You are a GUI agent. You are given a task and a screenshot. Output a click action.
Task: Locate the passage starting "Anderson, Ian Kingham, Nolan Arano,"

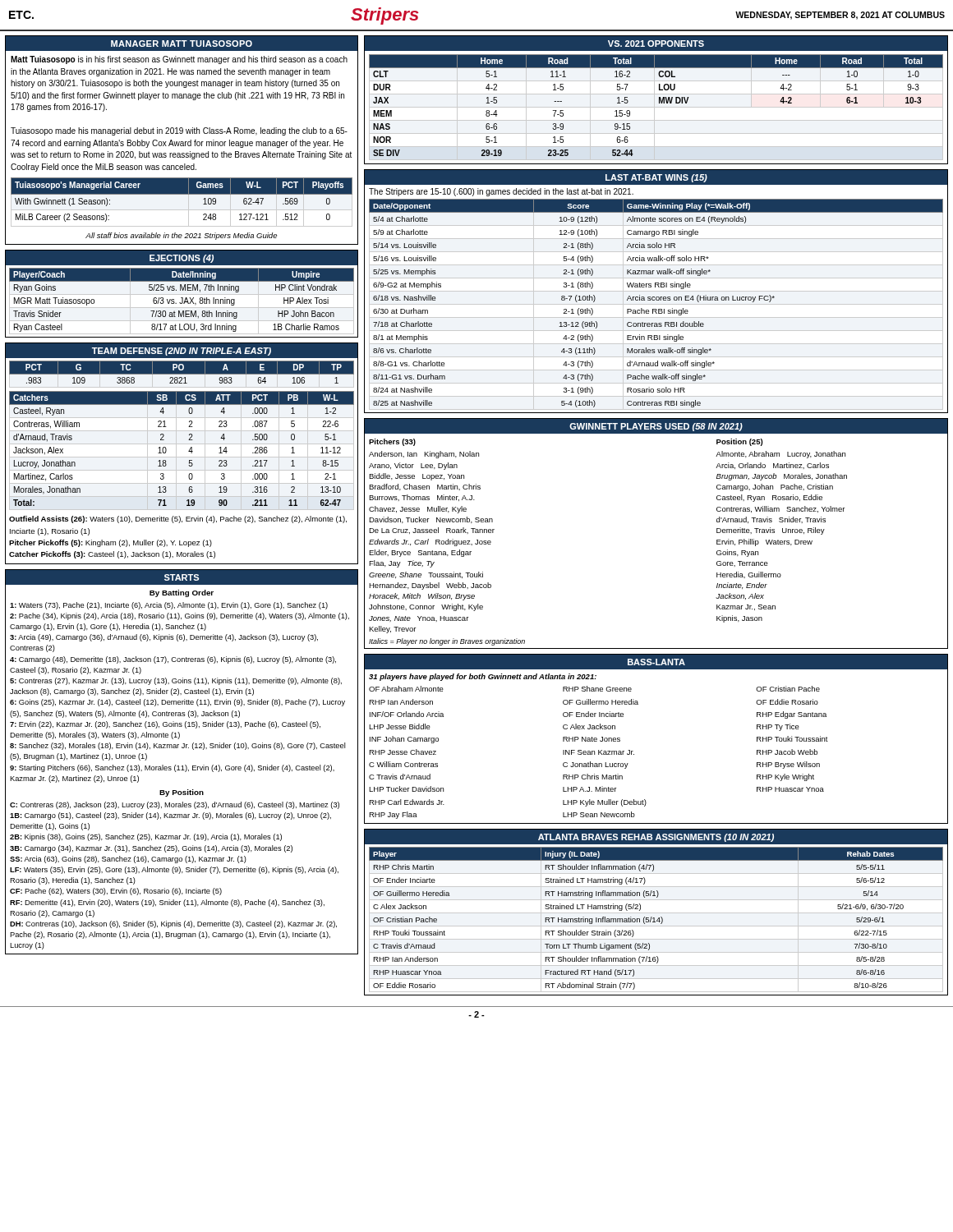pos(432,541)
